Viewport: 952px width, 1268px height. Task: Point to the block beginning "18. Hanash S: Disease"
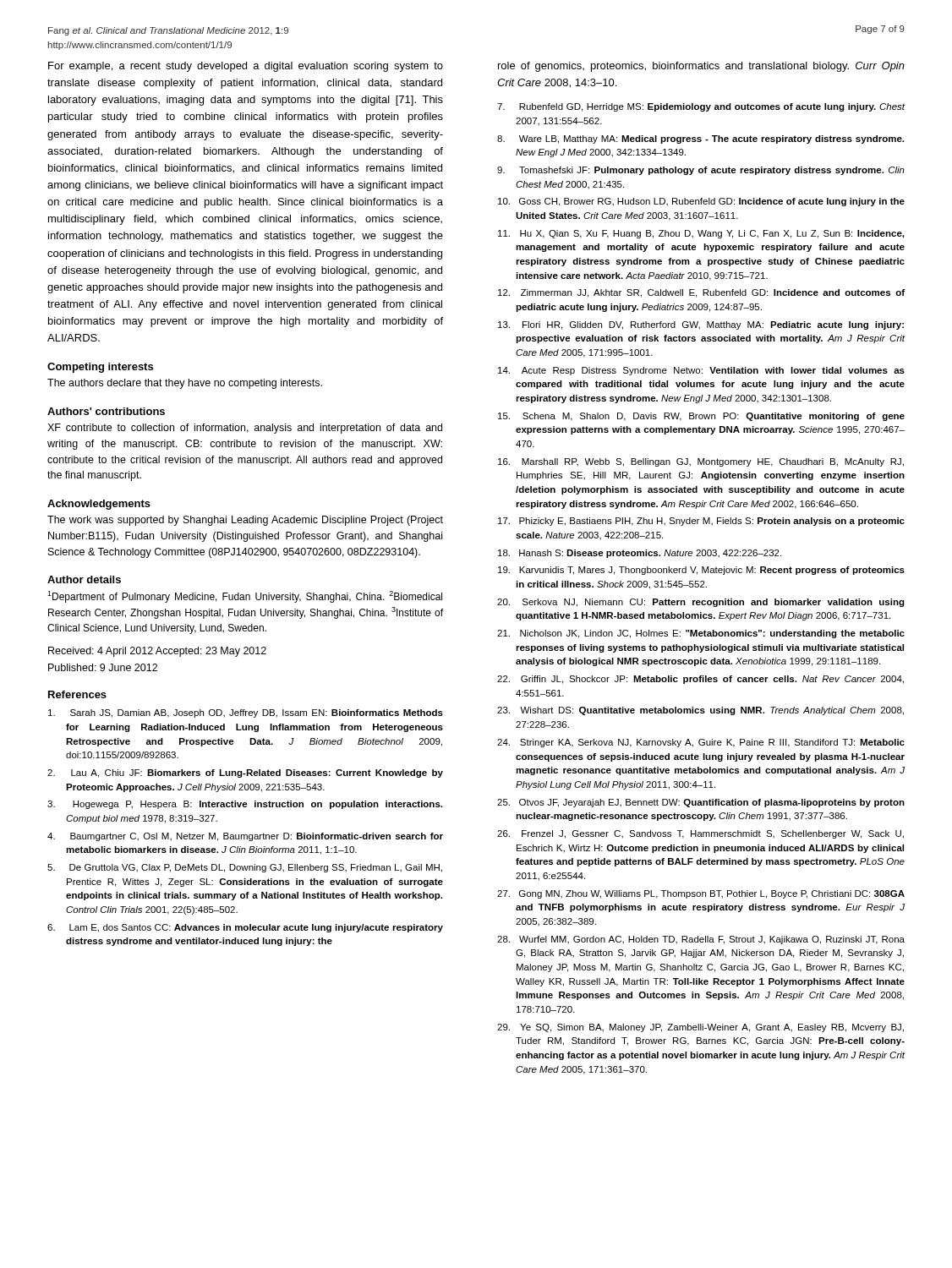[x=640, y=553]
